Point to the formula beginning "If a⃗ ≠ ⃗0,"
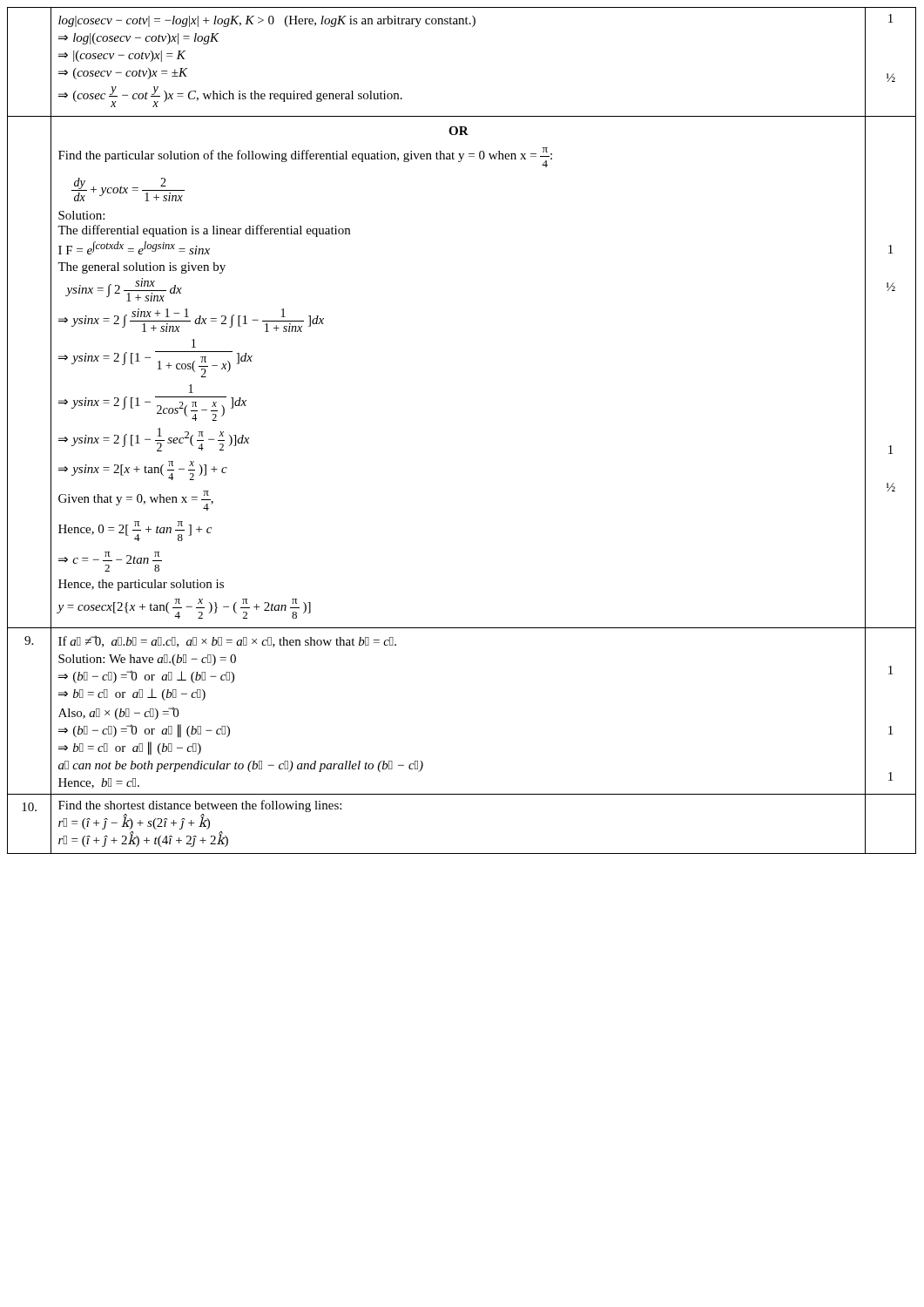This screenshot has height=1307, width=924. point(227,641)
